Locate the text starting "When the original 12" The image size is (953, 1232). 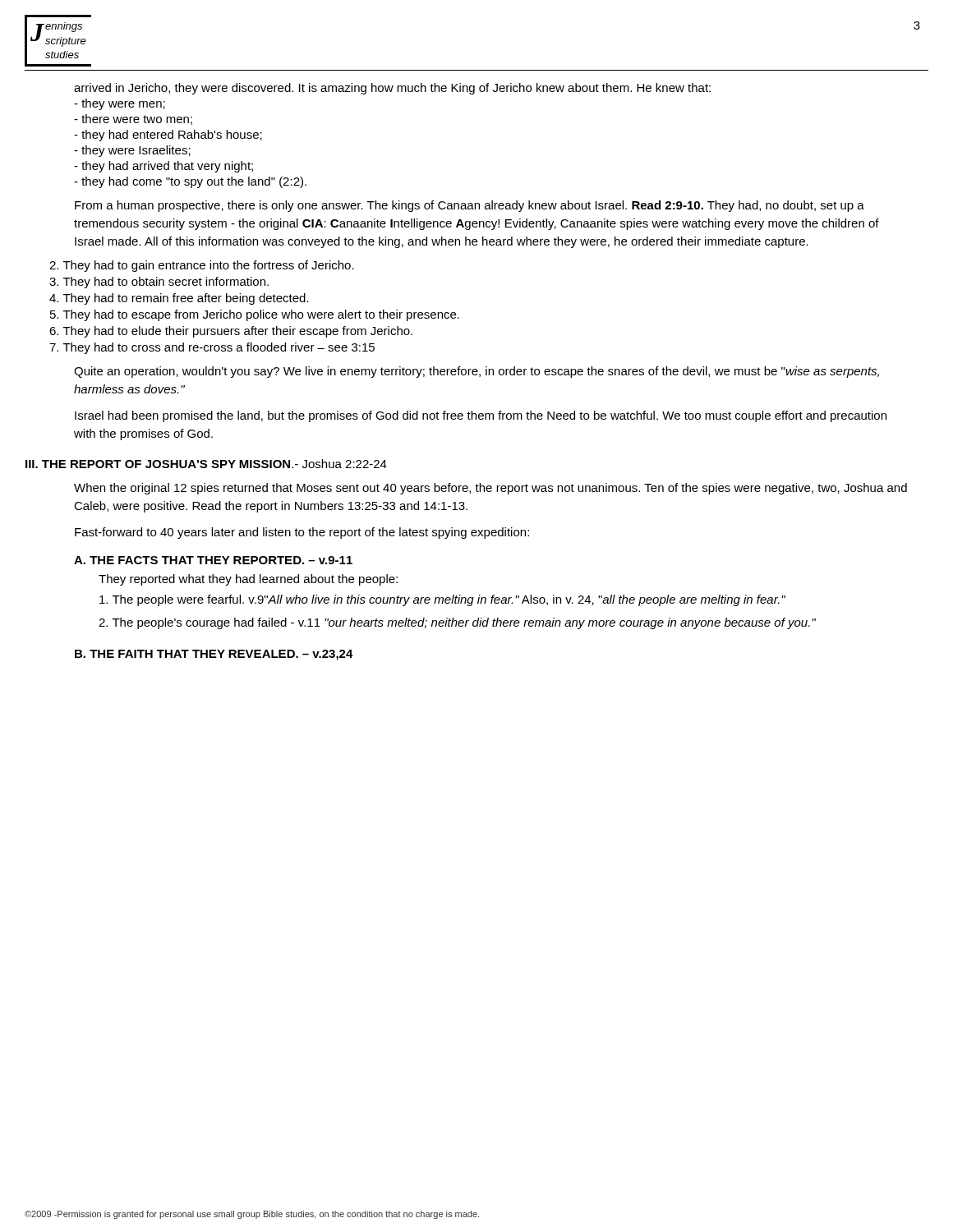[x=491, y=497]
